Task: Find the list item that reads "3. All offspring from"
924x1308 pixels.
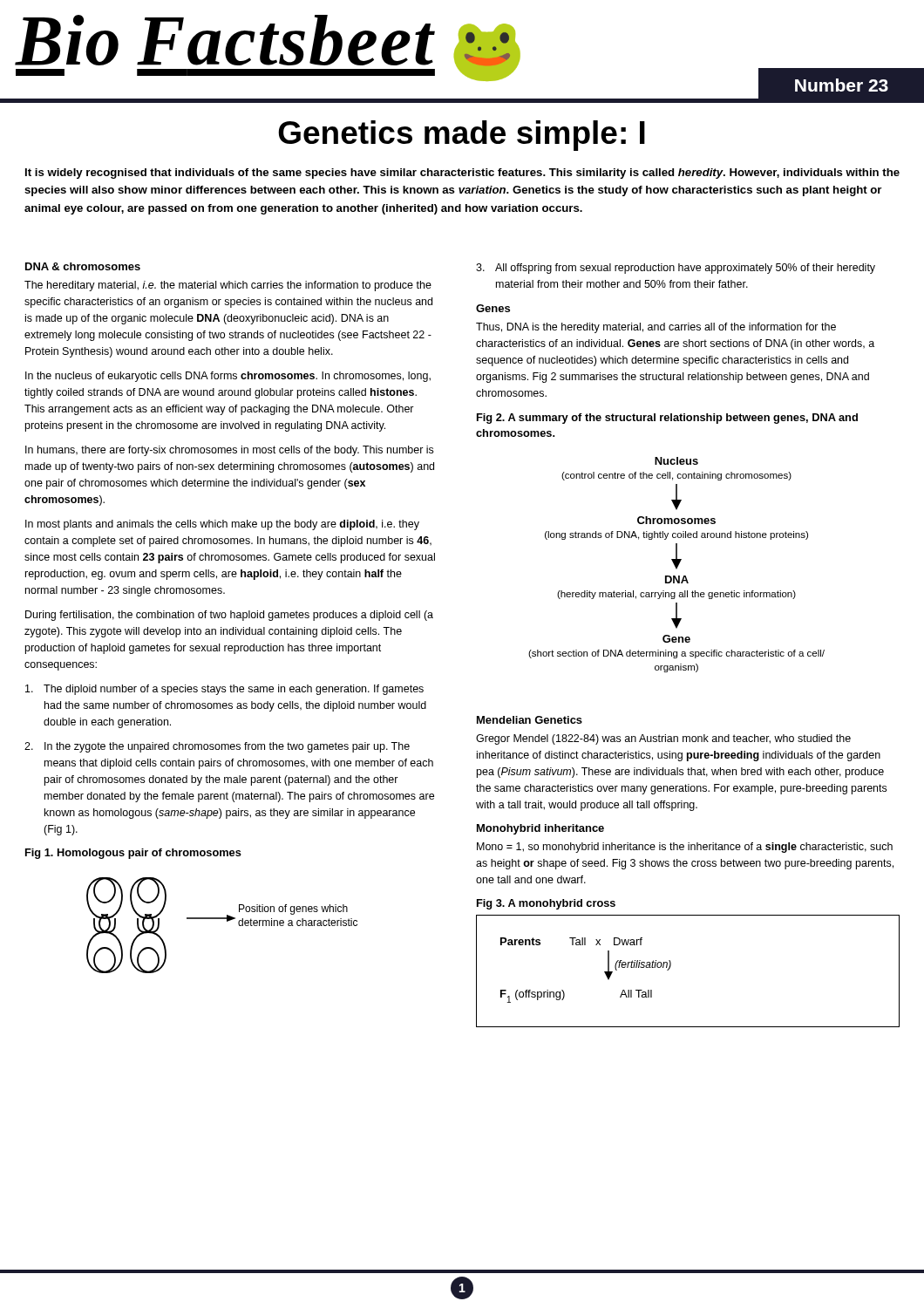Action: click(688, 276)
